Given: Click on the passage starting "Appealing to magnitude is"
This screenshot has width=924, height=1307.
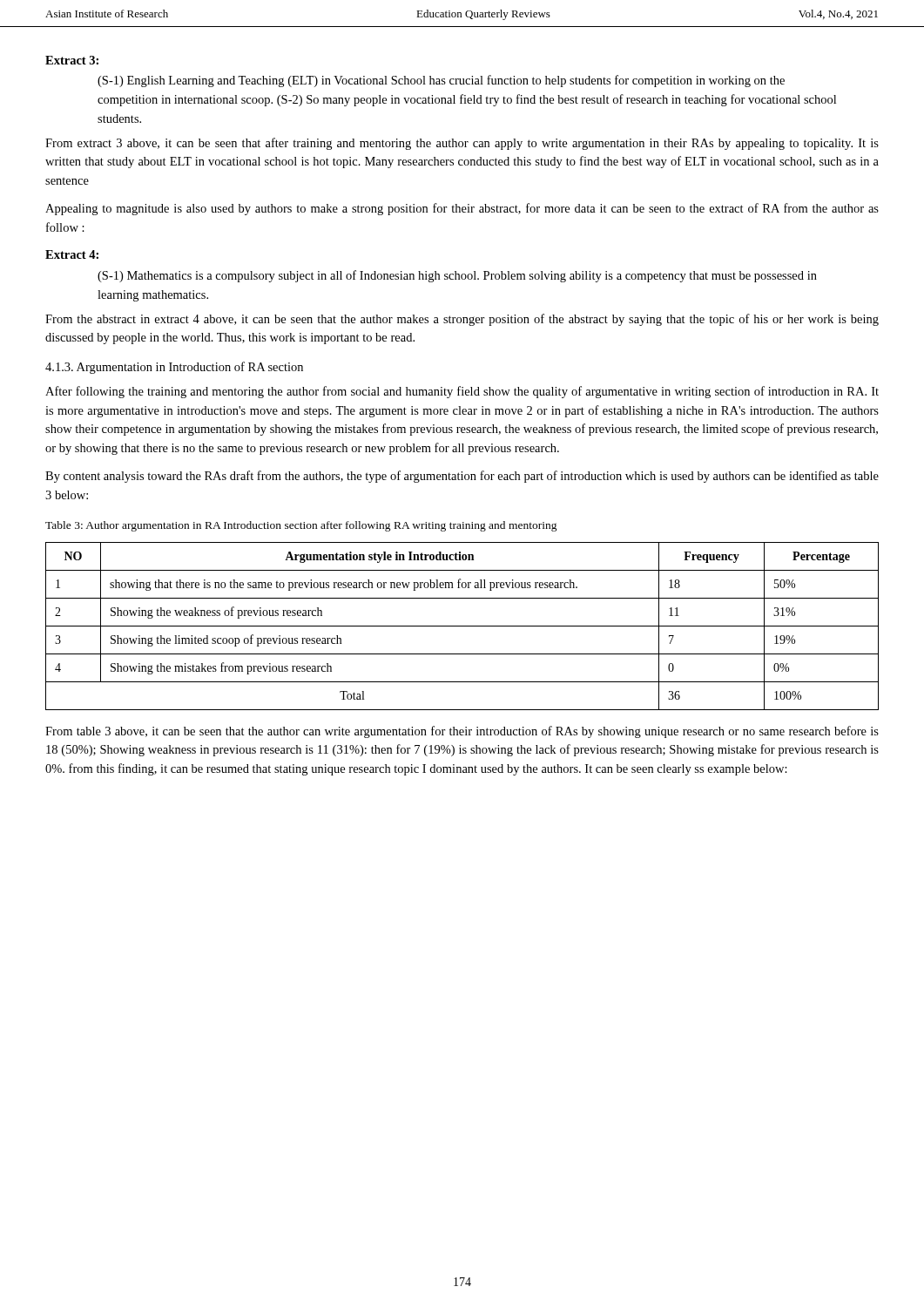Looking at the screenshot, I should [462, 217].
